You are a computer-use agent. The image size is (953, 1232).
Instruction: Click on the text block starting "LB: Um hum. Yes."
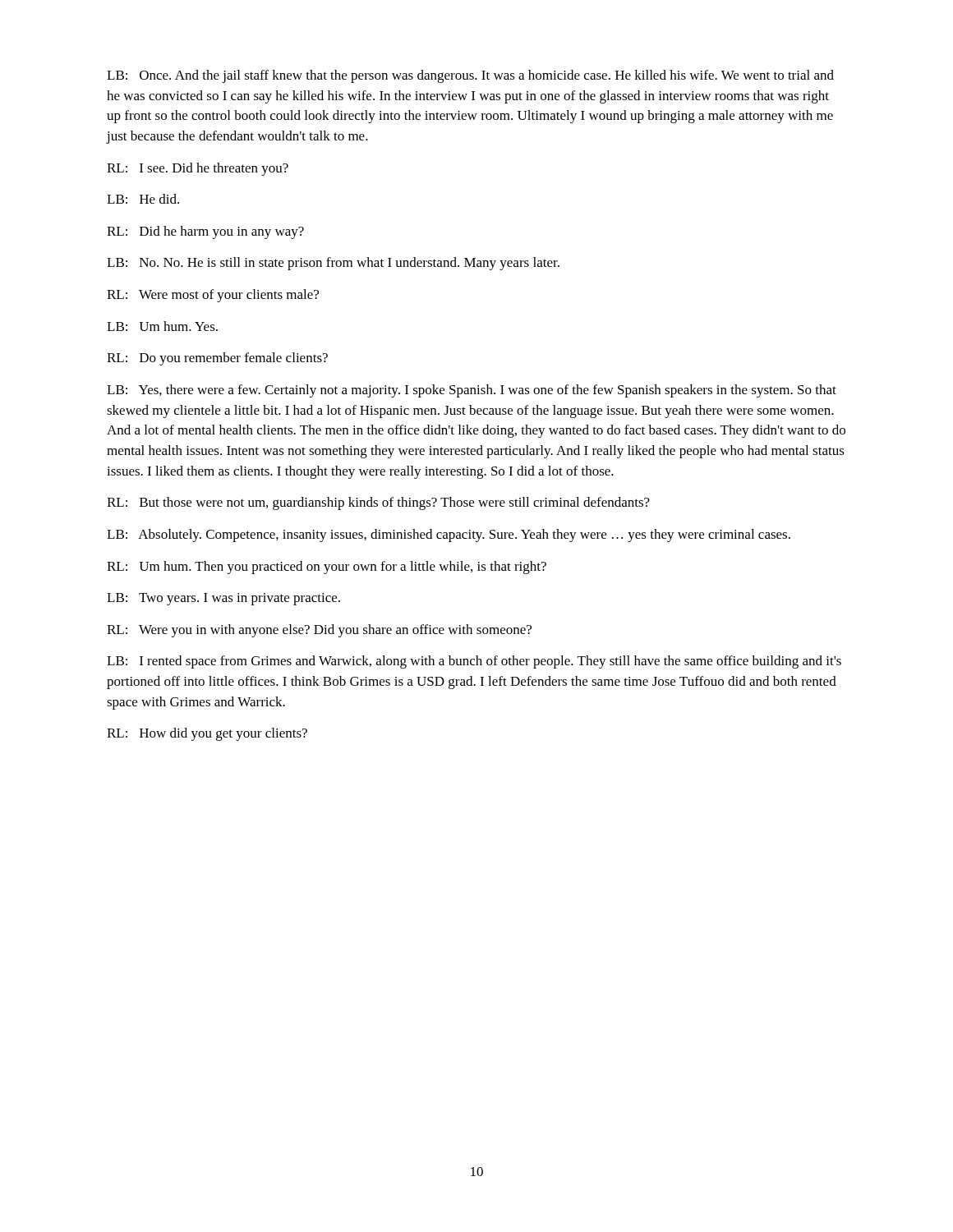[163, 326]
